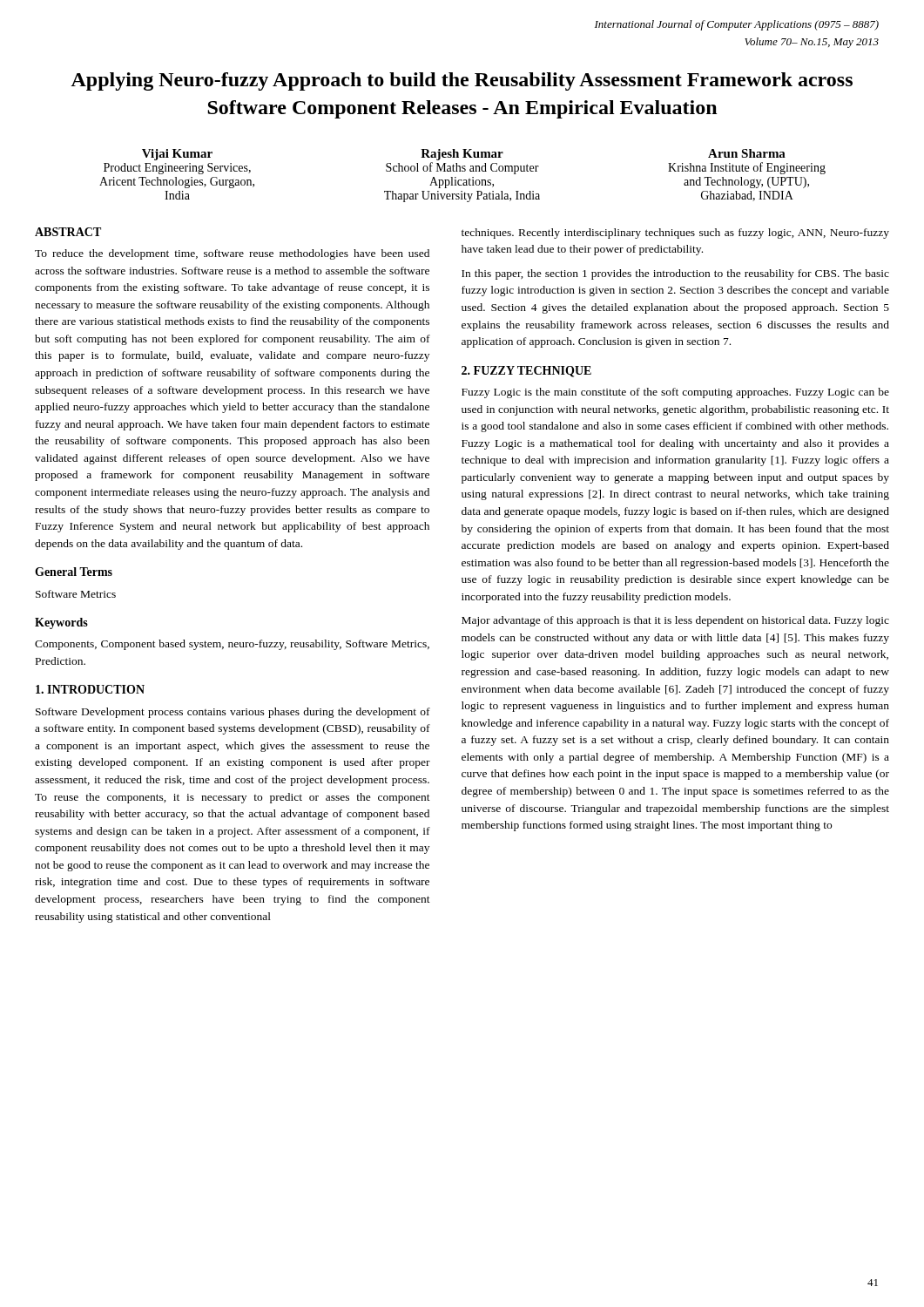Find the text block containing "Fuzzy Logic is the main"
Screen dimensions: 1307x924
tap(675, 608)
